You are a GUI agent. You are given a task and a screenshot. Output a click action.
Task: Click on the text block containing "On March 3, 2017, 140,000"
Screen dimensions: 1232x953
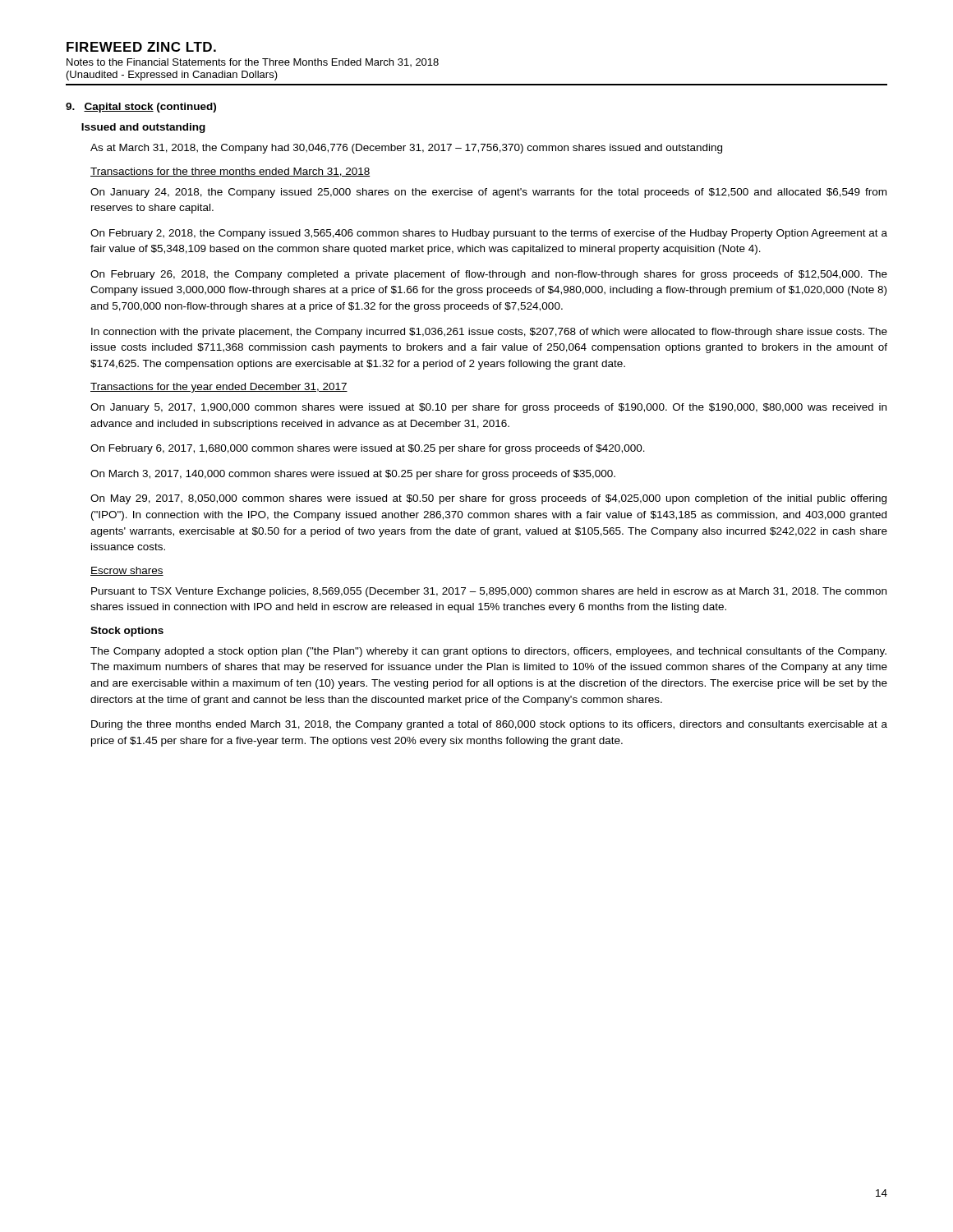pos(353,473)
